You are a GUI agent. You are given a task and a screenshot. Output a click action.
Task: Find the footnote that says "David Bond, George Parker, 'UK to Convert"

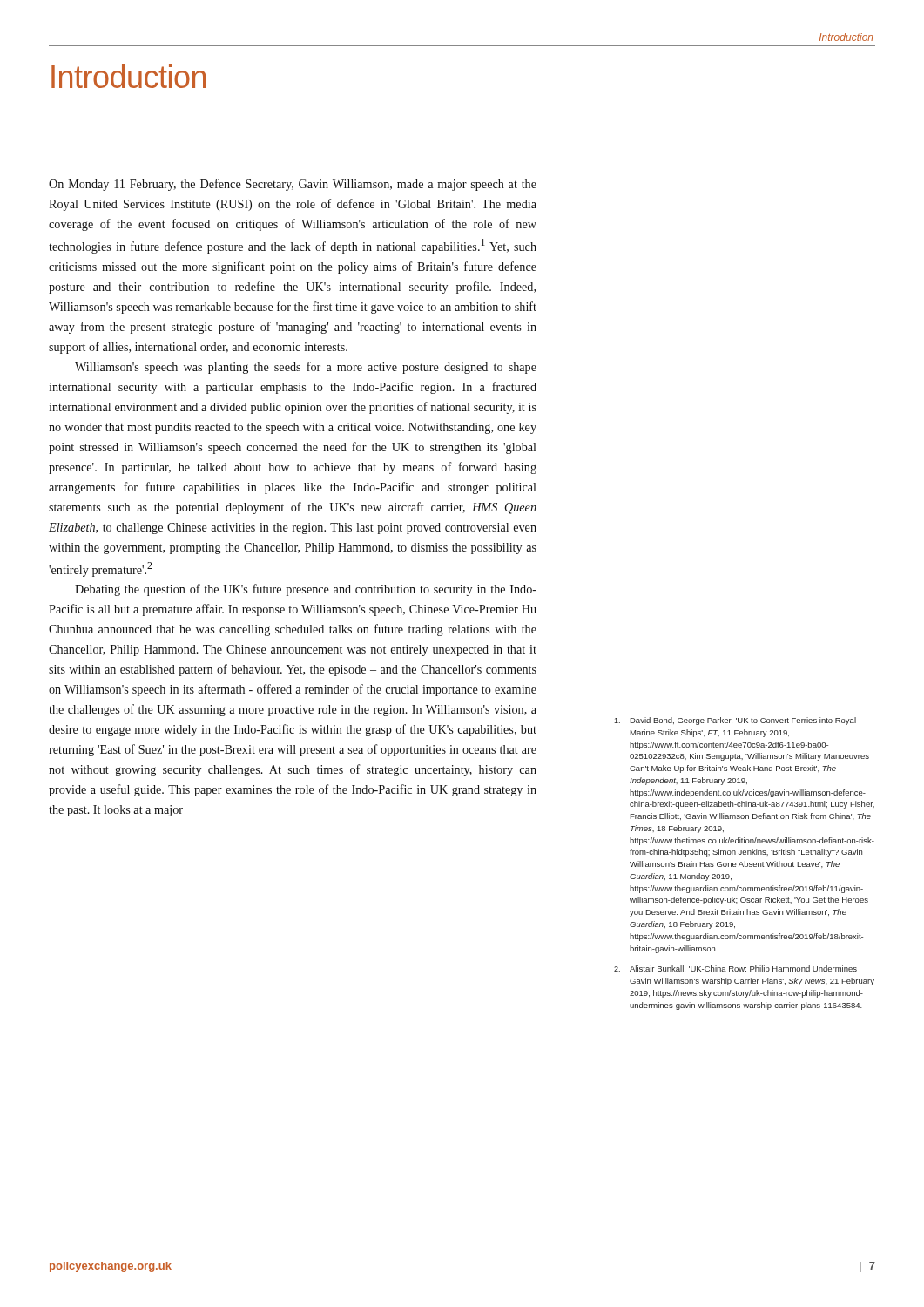tap(745, 834)
